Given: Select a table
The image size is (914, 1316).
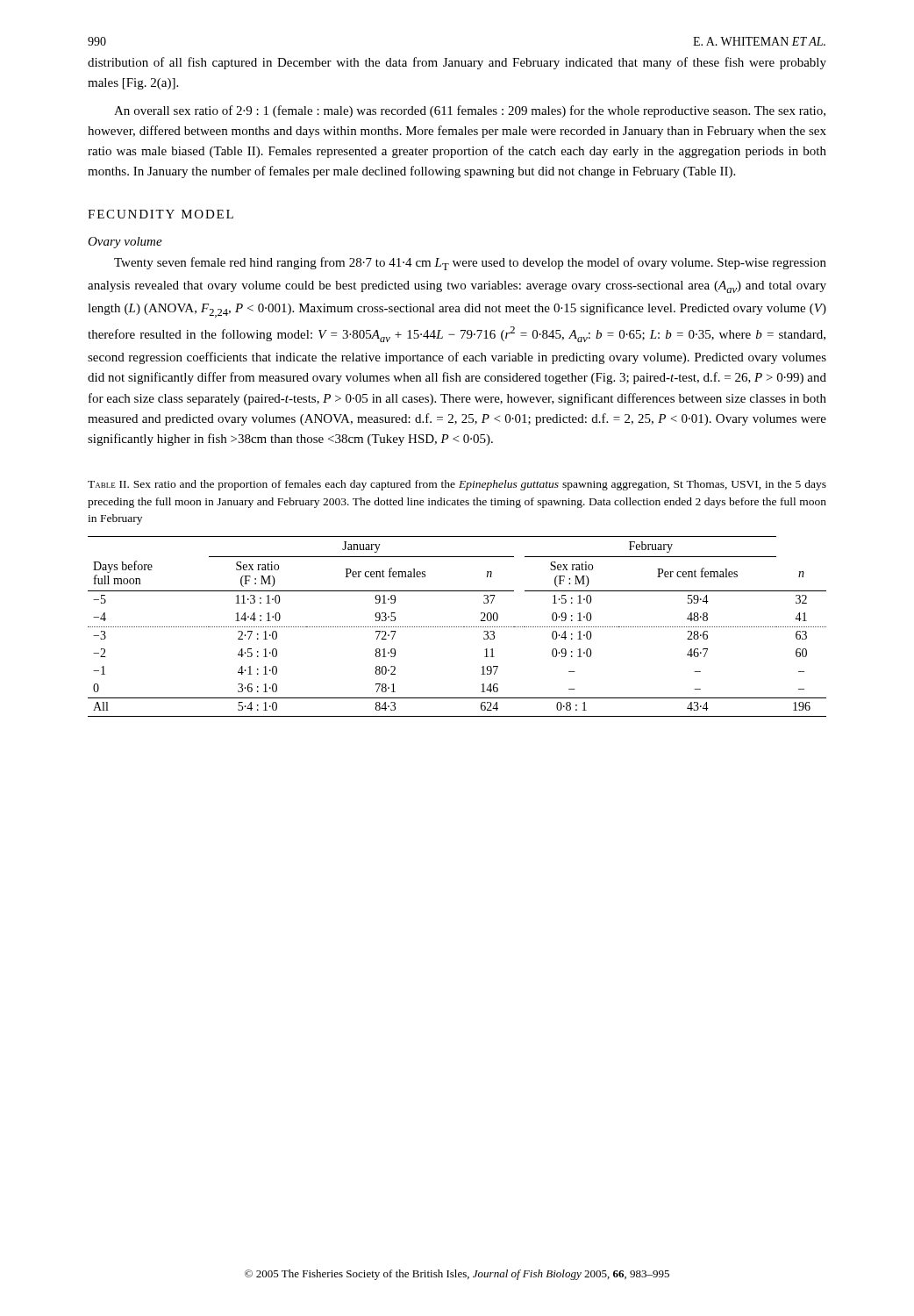Looking at the screenshot, I should click(x=457, y=626).
